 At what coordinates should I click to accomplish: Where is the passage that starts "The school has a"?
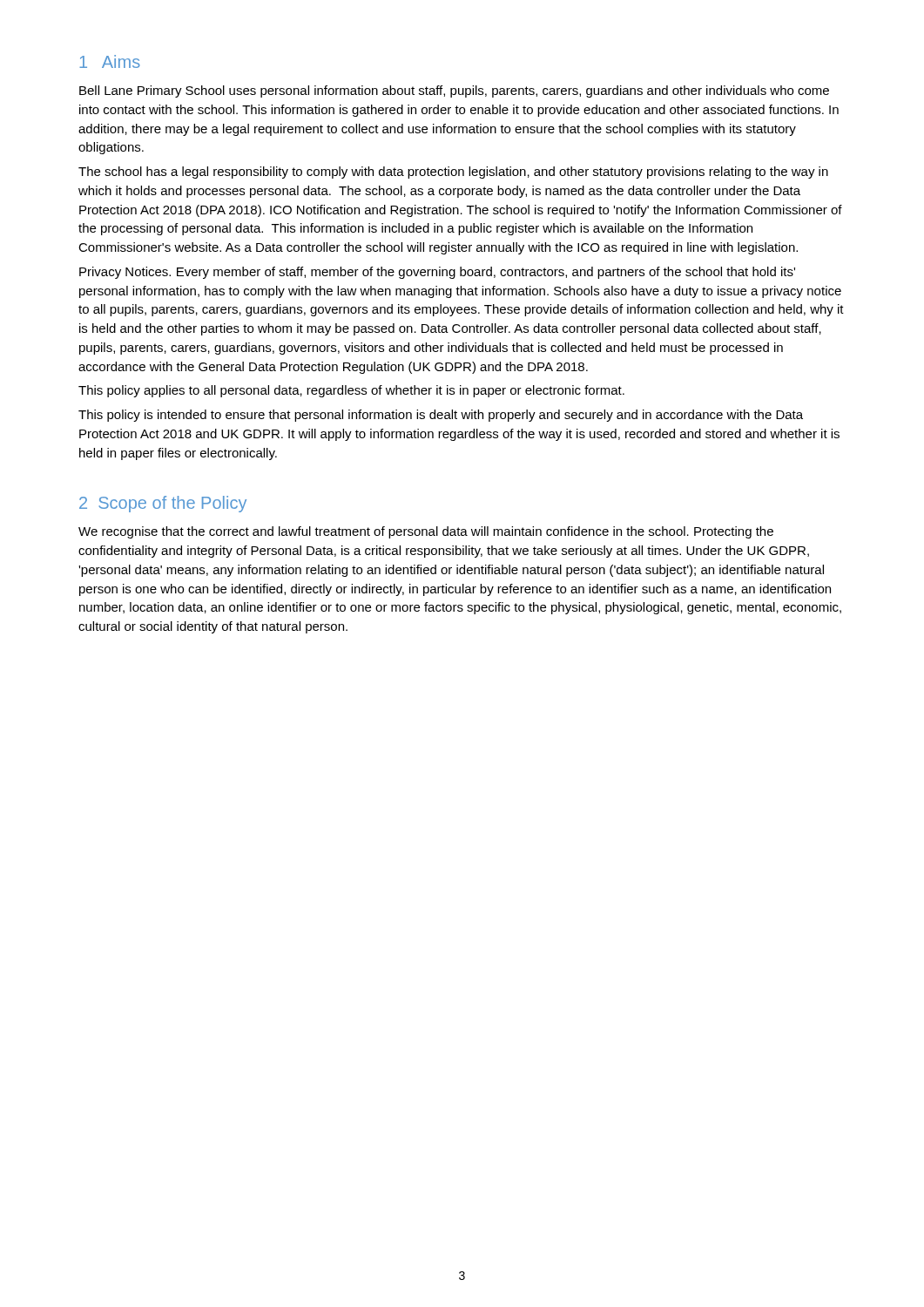tap(460, 209)
